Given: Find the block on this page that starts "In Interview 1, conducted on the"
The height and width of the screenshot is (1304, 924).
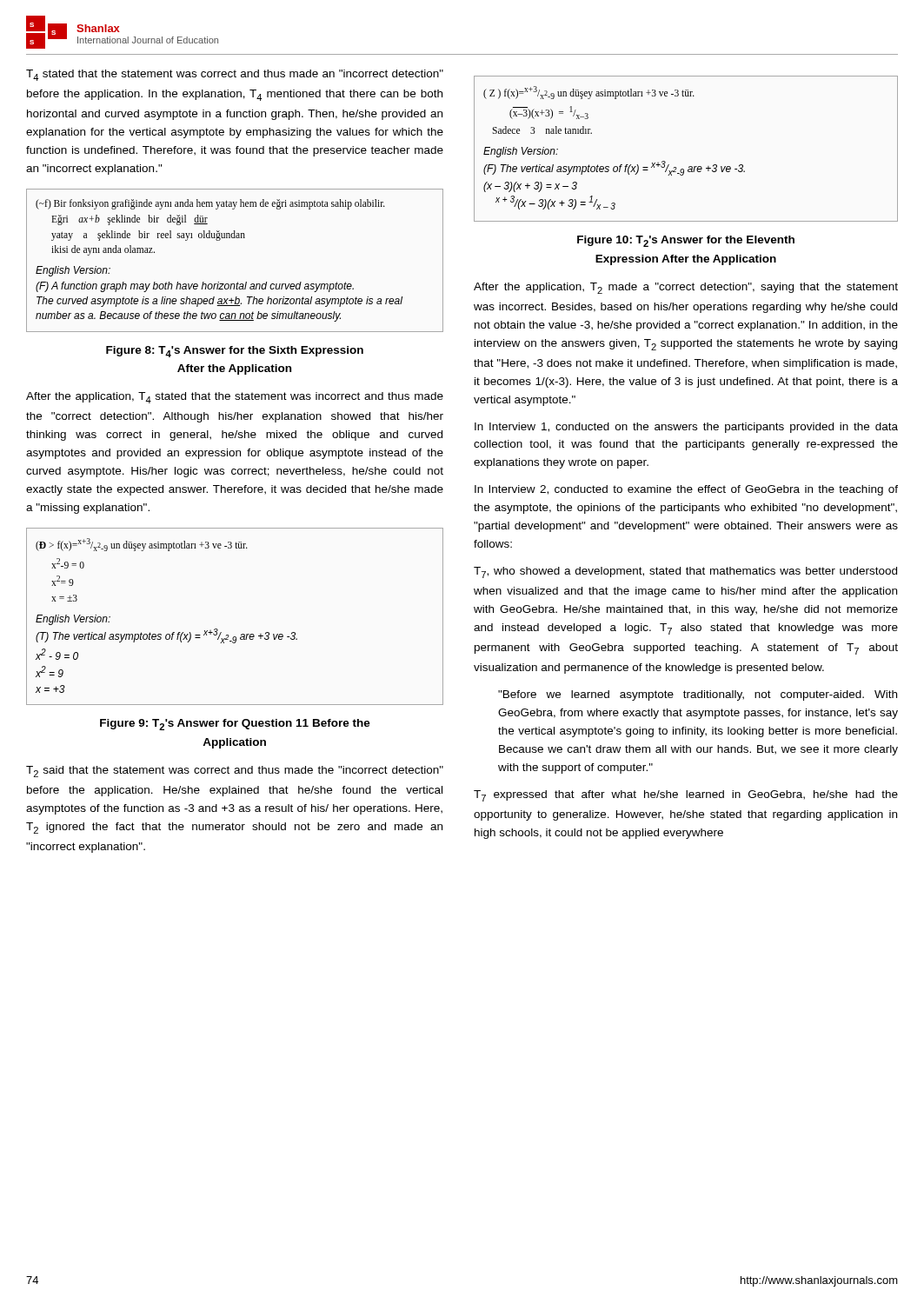Looking at the screenshot, I should (686, 445).
